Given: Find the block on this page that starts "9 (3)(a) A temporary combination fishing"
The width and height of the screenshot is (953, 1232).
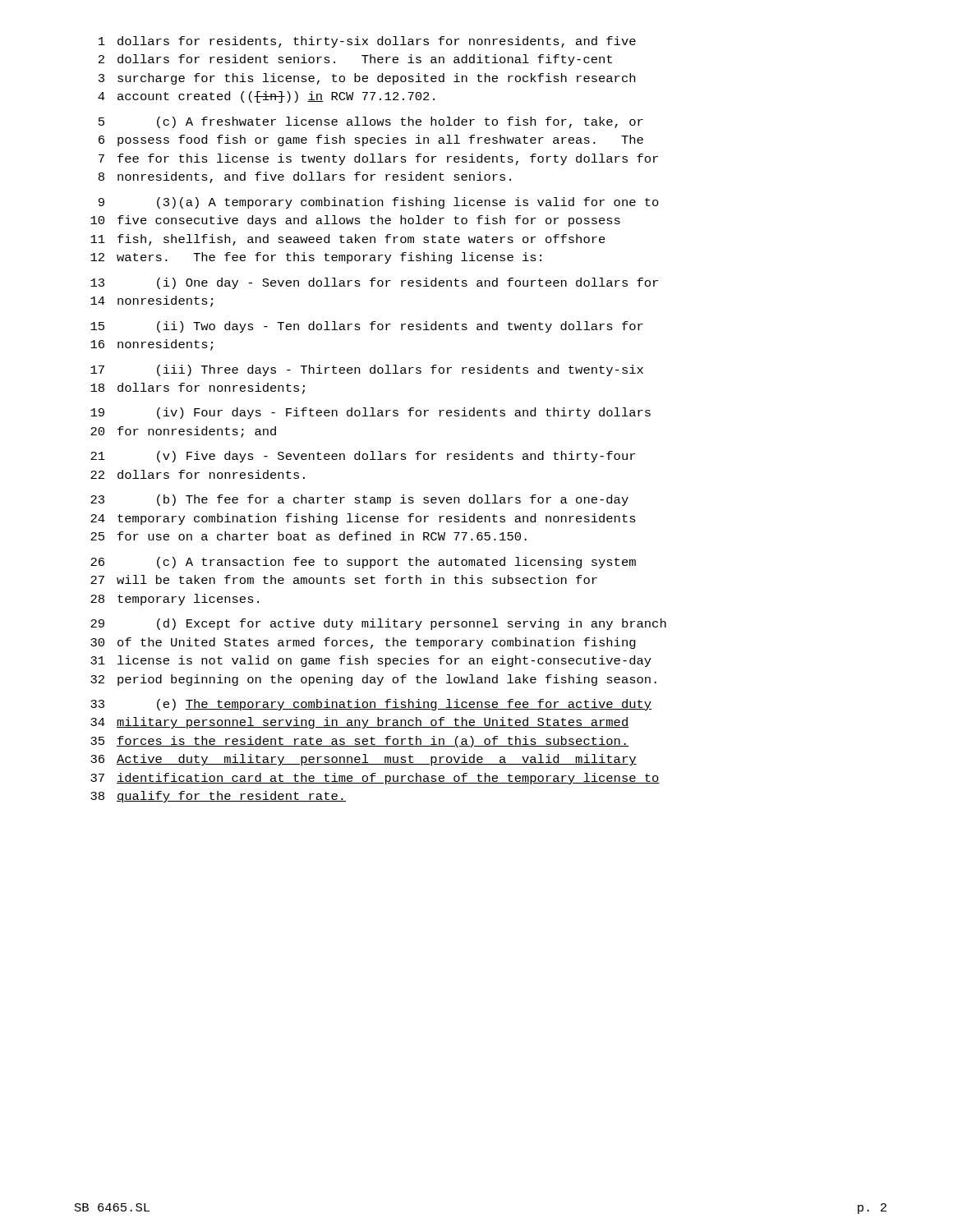Looking at the screenshot, I should tap(481, 231).
